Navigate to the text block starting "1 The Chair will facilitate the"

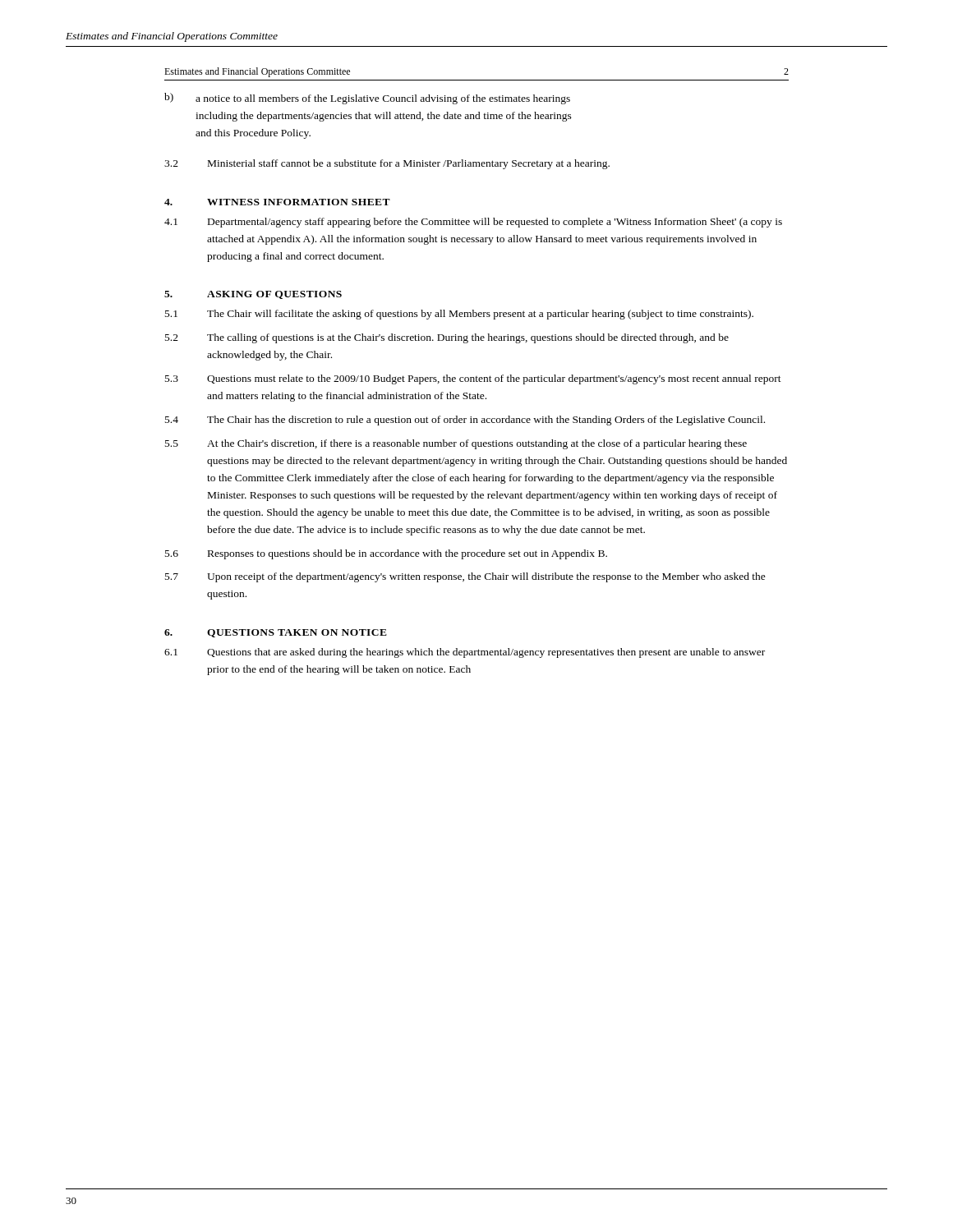click(459, 314)
